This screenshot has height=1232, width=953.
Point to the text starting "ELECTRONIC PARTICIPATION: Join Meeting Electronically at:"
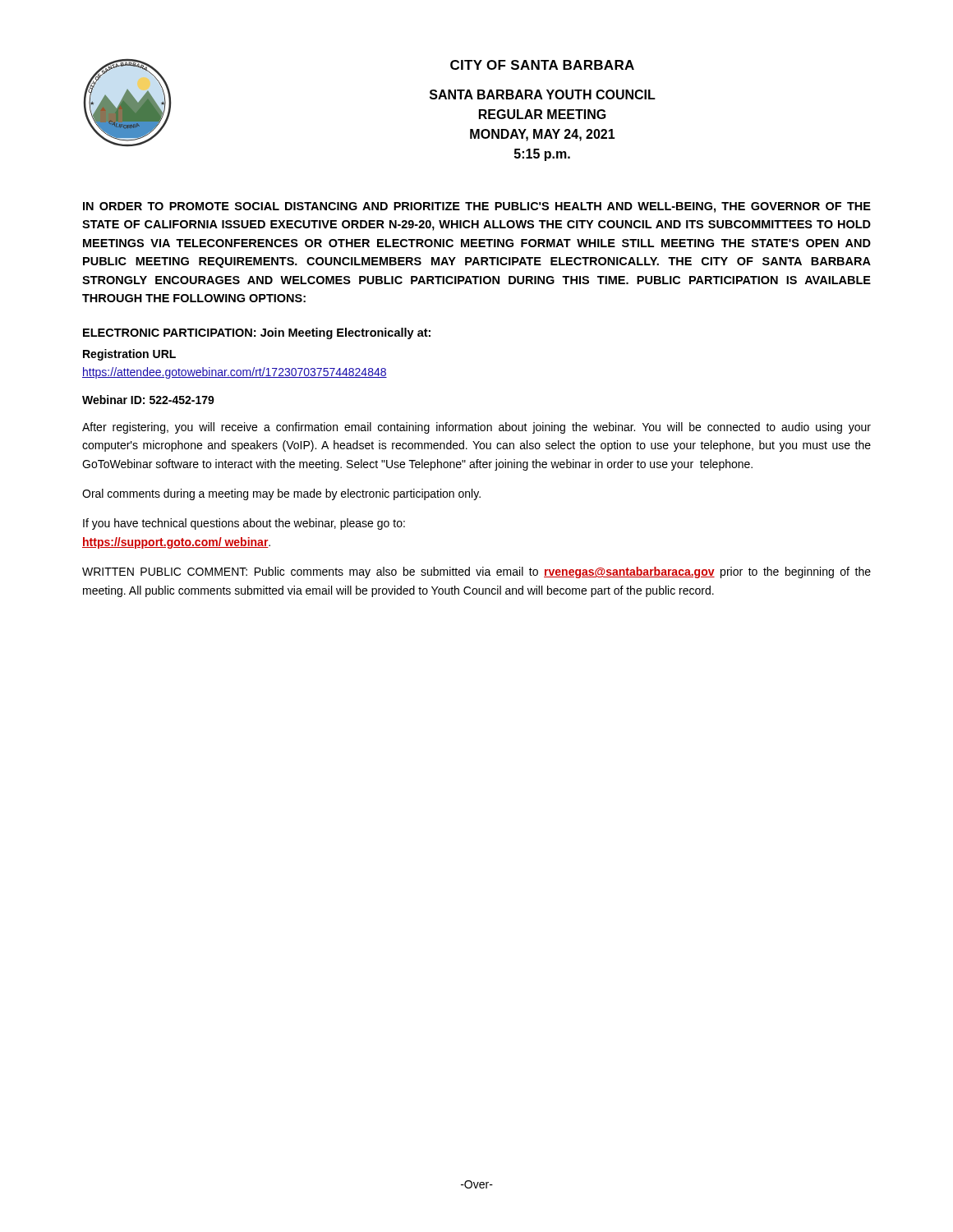click(257, 332)
